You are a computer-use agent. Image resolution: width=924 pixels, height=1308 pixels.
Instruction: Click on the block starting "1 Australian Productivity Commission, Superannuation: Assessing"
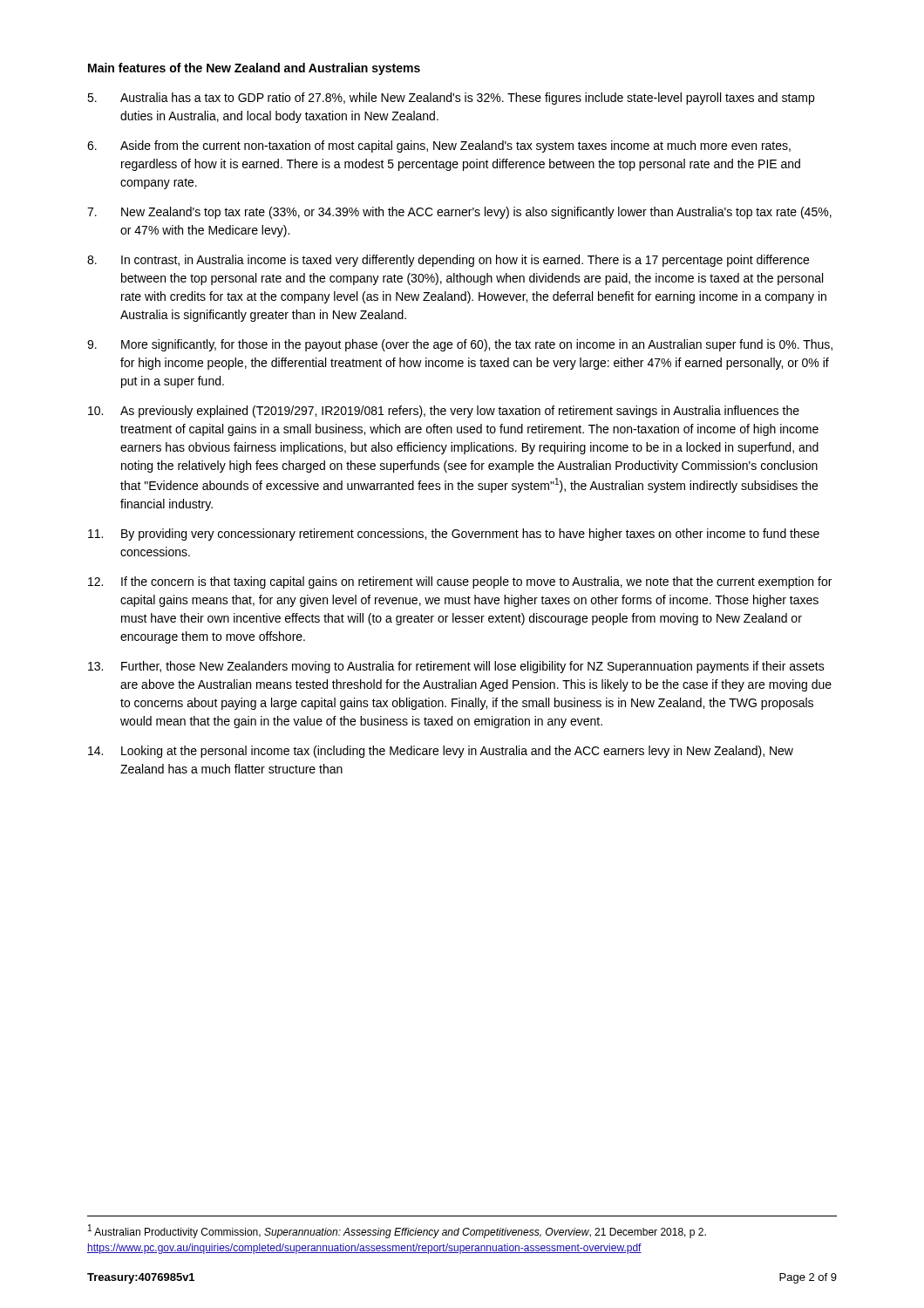click(397, 1239)
